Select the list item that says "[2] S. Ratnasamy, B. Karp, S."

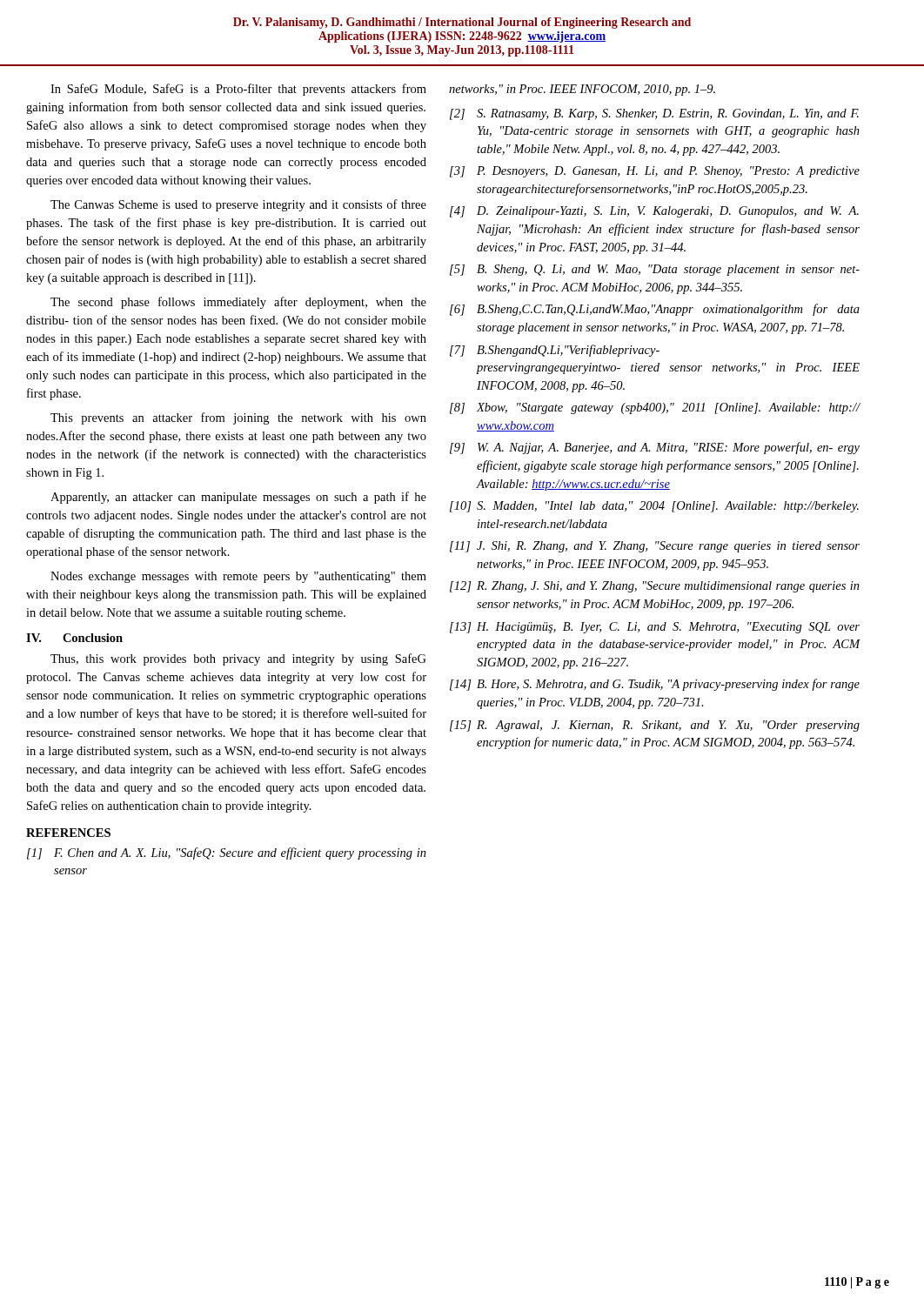coord(654,131)
